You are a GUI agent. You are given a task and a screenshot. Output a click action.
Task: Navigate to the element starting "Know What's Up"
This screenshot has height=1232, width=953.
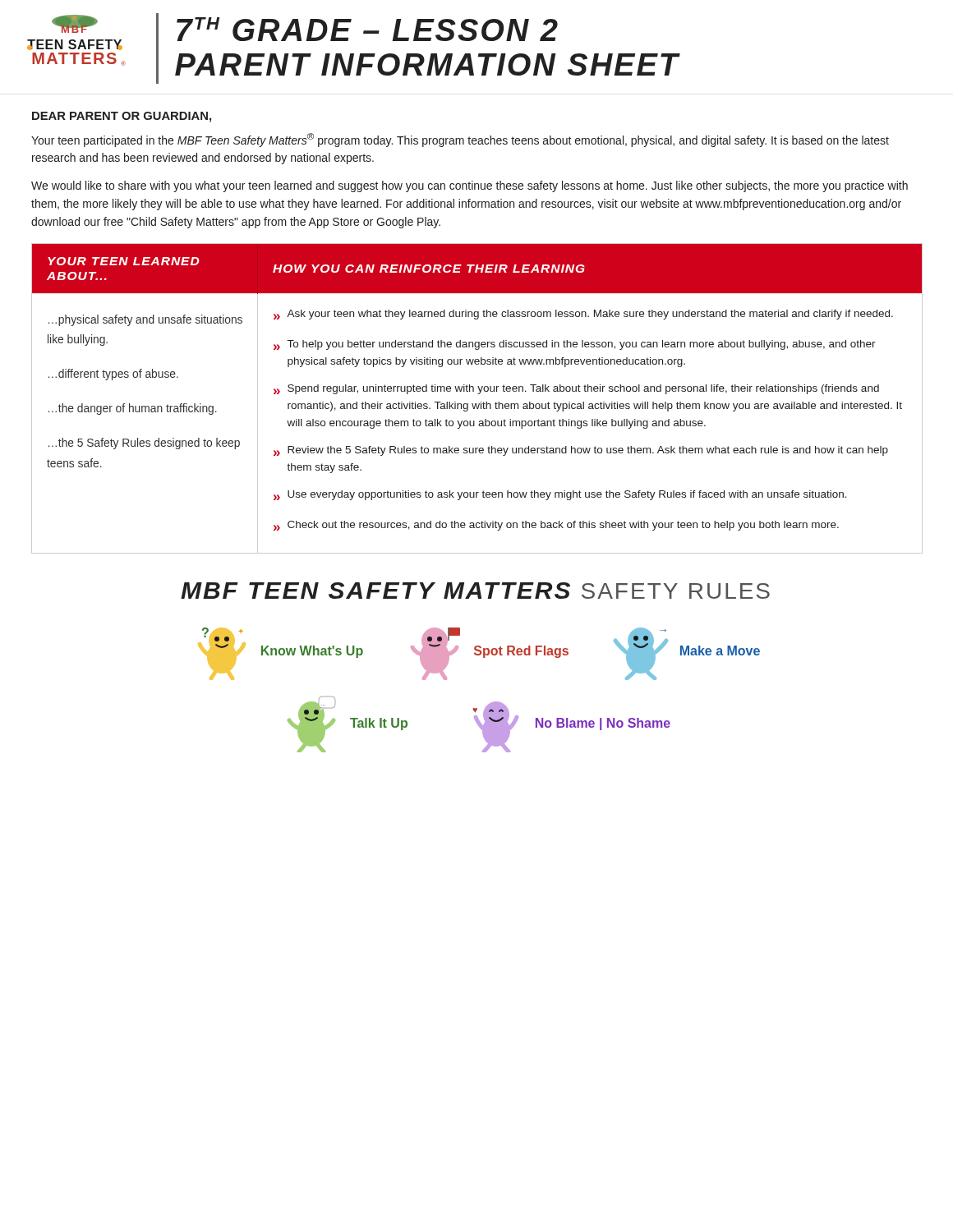(312, 651)
